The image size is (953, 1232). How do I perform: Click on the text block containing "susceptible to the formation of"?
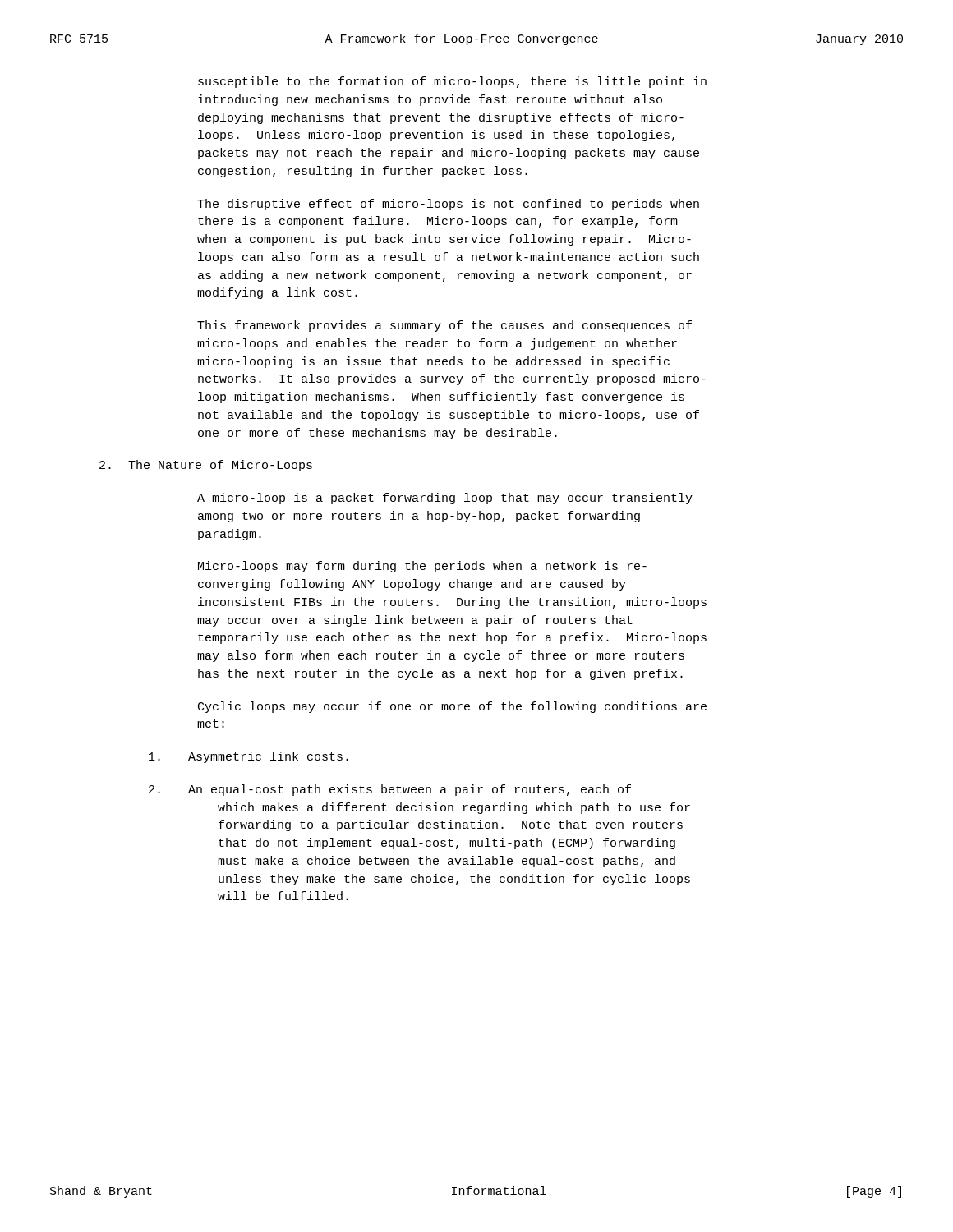(452, 127)
